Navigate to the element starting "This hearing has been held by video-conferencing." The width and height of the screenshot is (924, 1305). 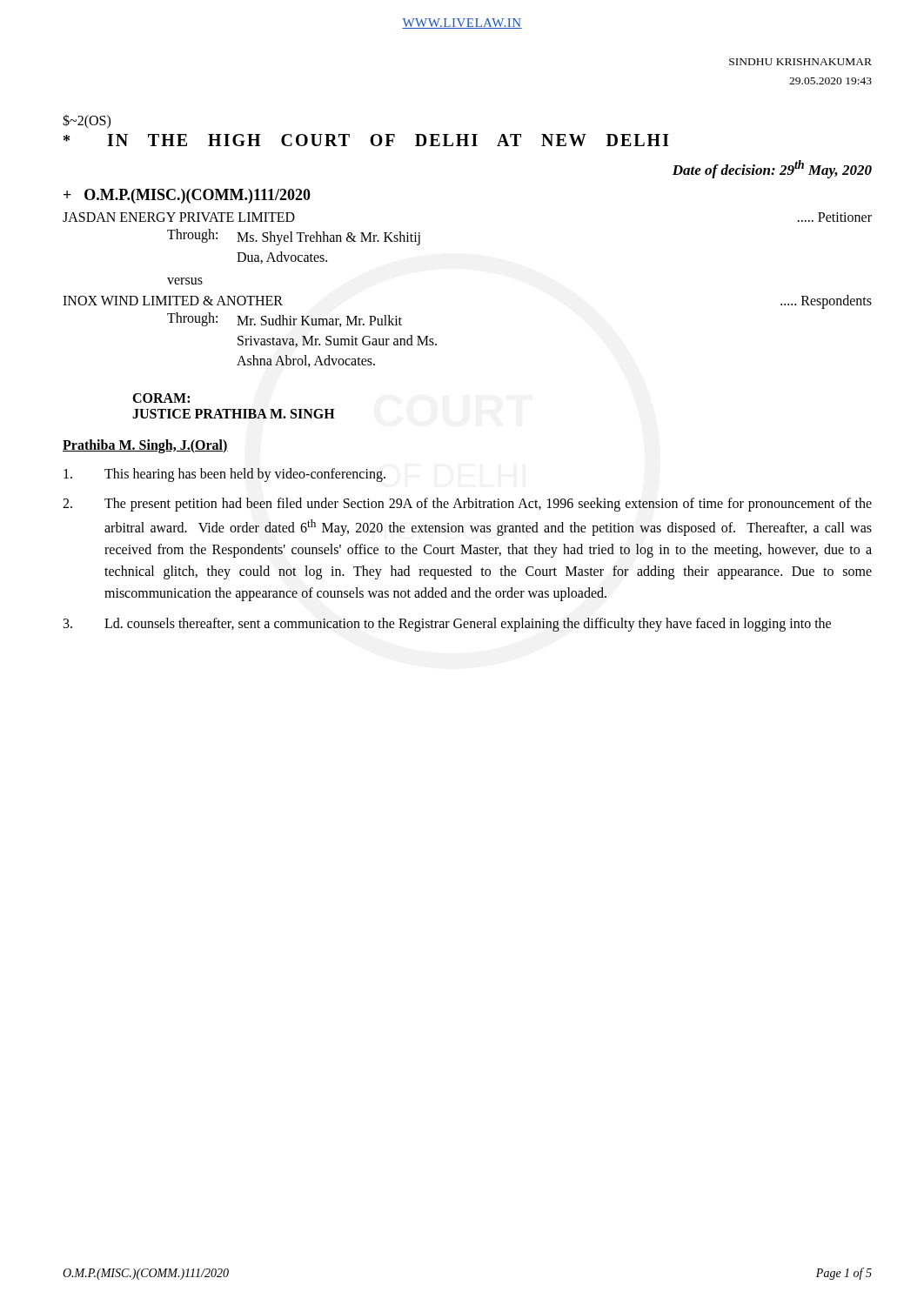click(224, 475)
